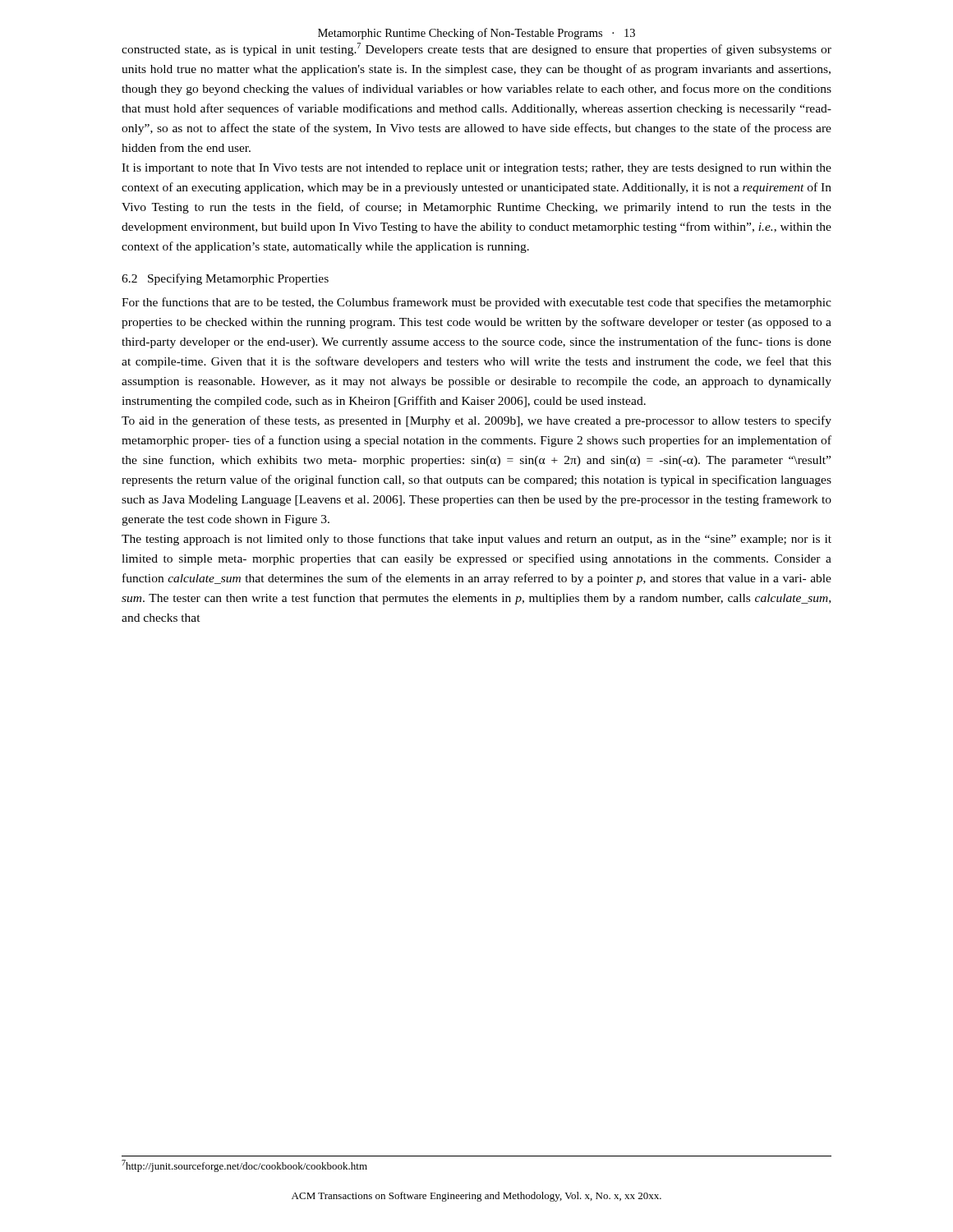Click on the passage starting "The testing approach is not"

tap(476, 579)
